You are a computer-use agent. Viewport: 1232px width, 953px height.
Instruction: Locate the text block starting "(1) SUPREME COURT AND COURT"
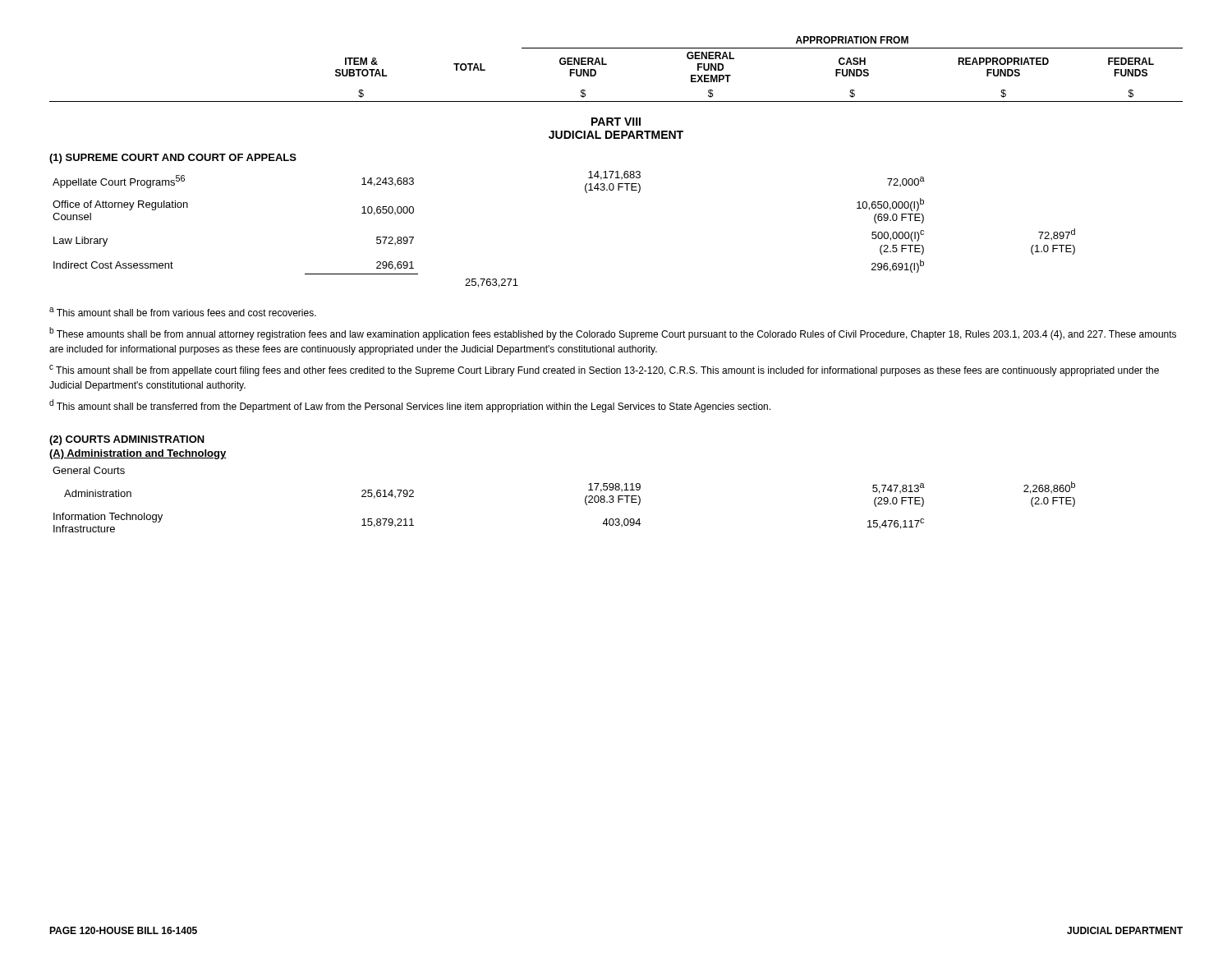coord(173,157)
